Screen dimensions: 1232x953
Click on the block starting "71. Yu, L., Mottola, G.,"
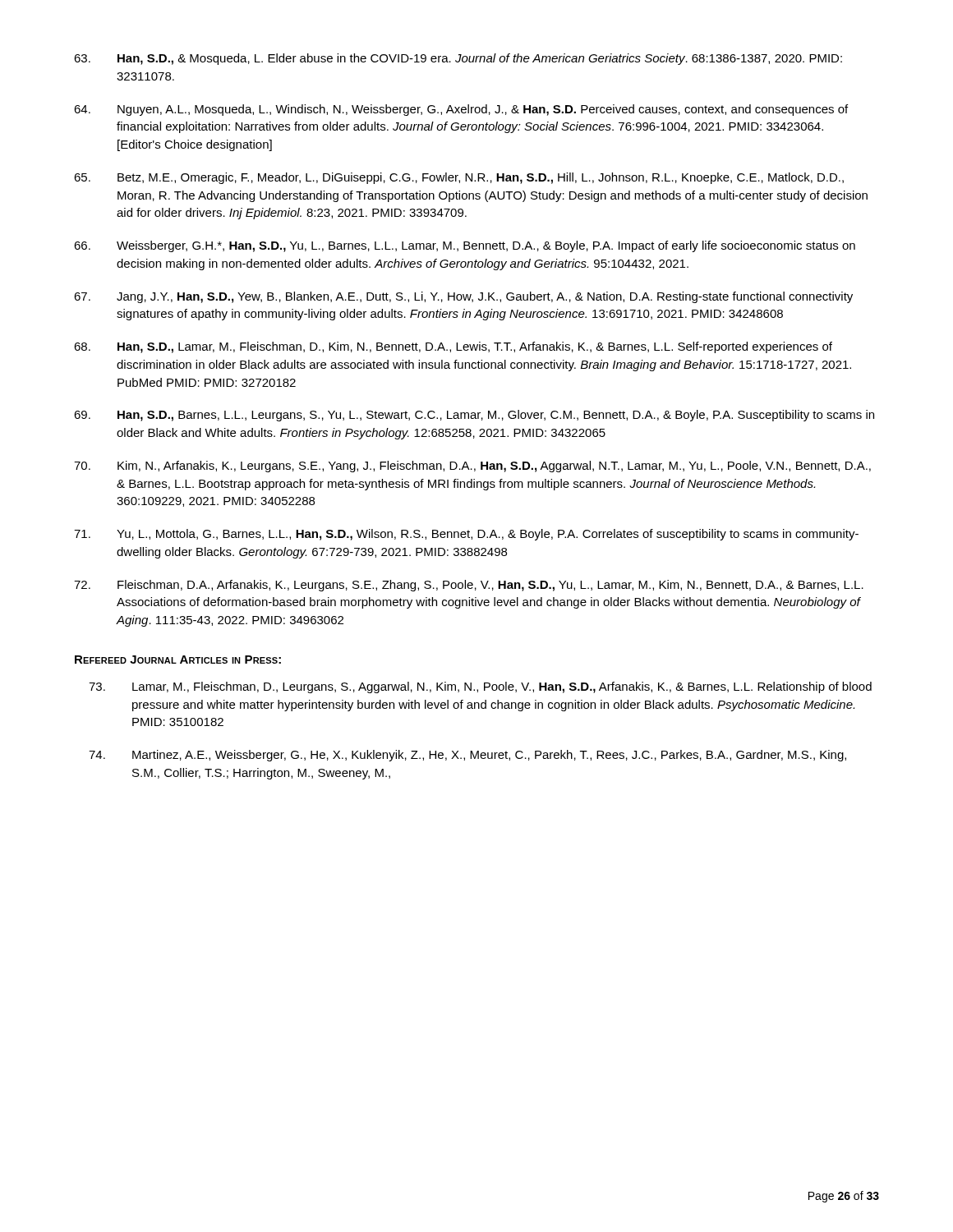[476, 543]
